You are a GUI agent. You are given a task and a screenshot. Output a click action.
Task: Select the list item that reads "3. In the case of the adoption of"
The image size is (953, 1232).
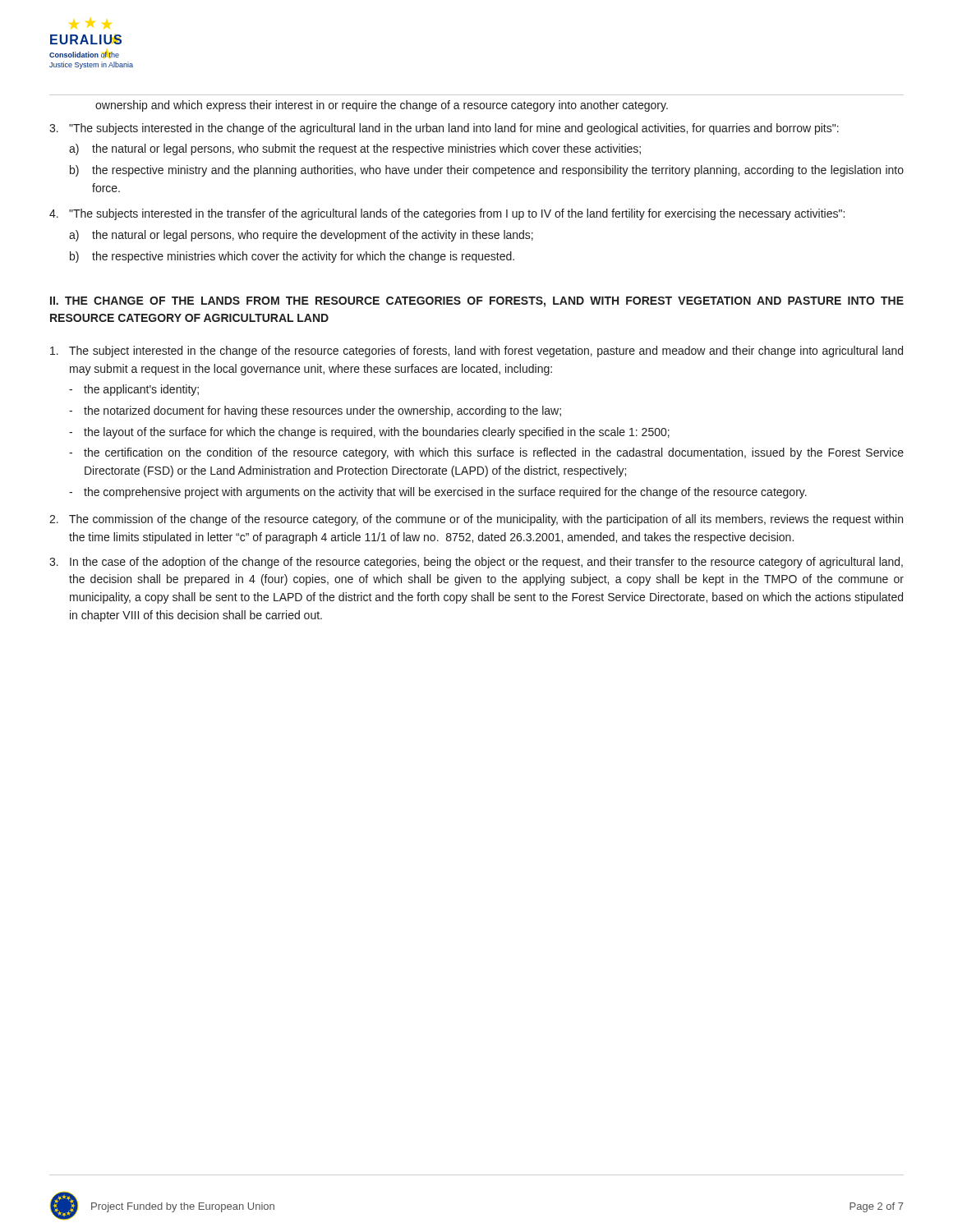tap(476, 589)
